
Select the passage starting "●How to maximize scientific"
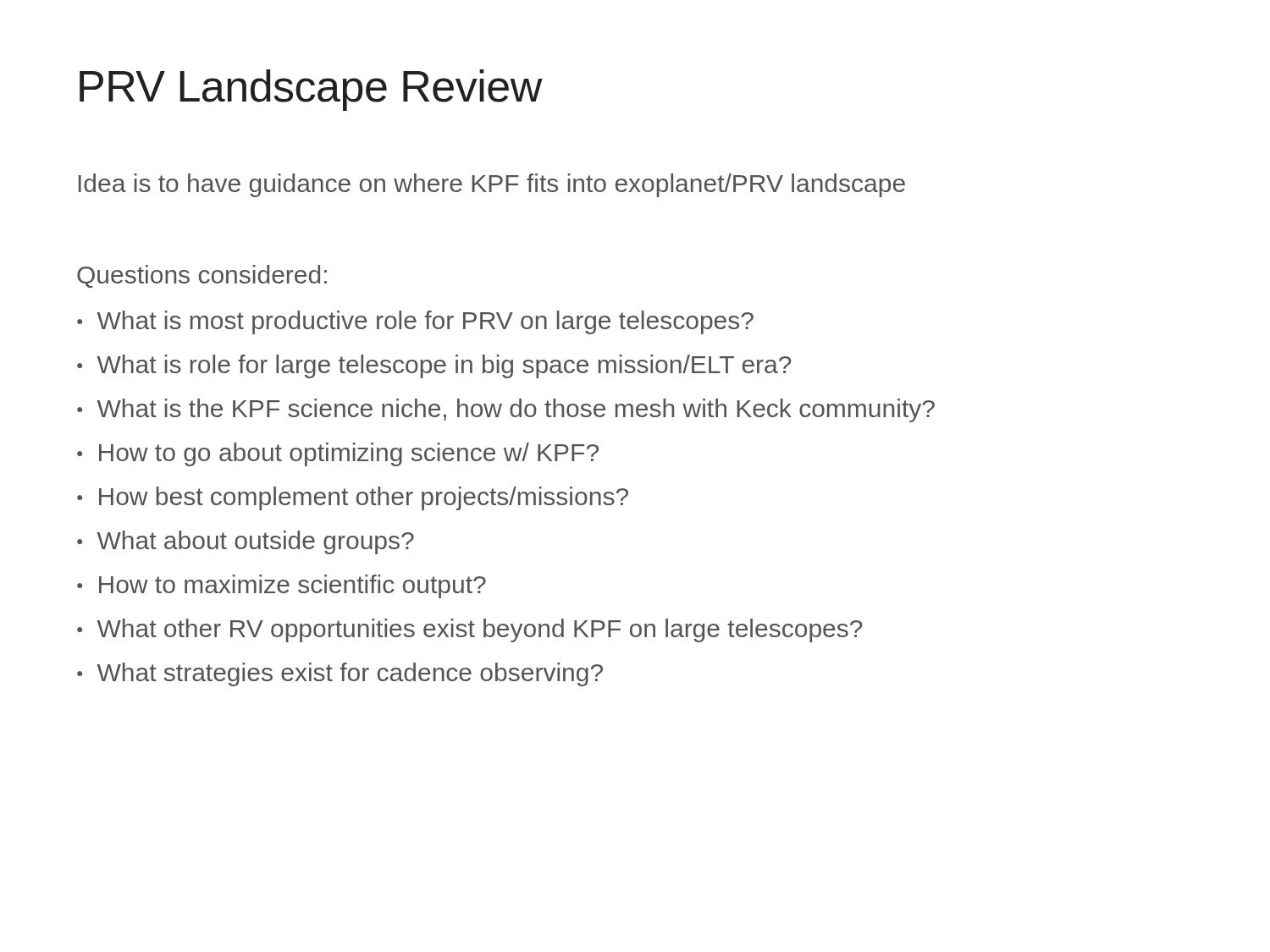tap(281, 585)
